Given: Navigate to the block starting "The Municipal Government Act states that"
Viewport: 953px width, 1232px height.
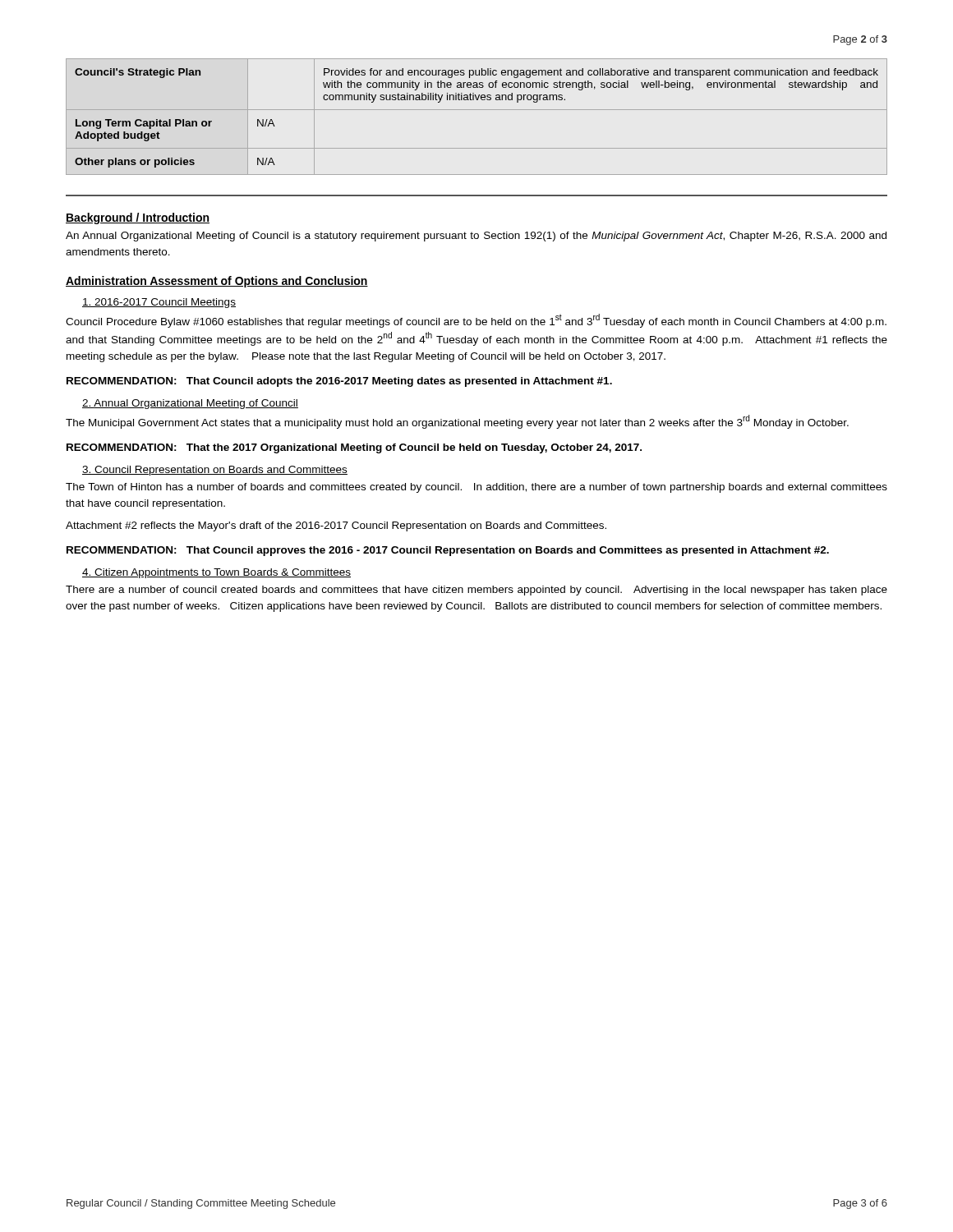Looking at the screenshot, I should (458, 421).
